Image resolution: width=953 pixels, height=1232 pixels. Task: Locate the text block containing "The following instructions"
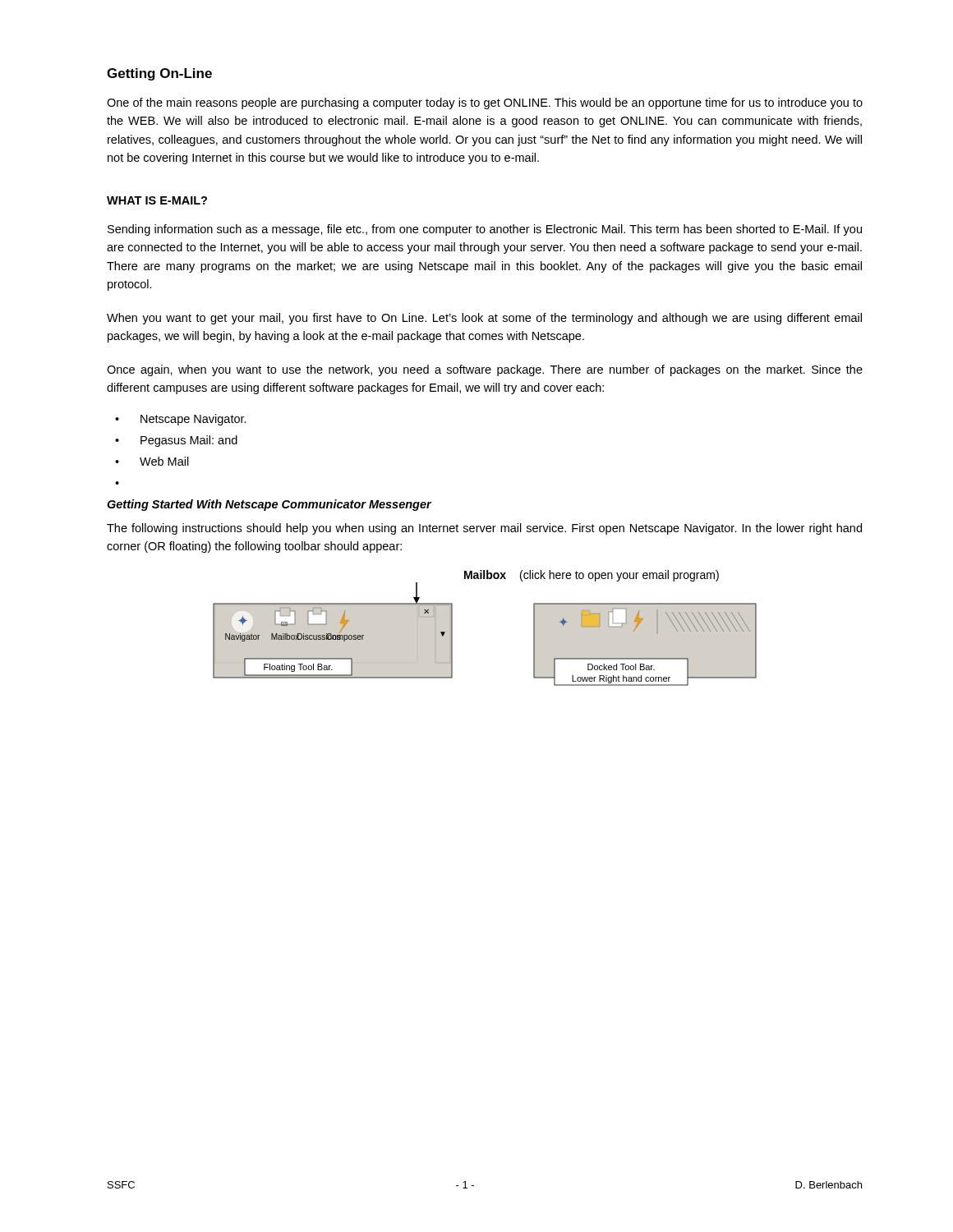(x=485, y=537)
